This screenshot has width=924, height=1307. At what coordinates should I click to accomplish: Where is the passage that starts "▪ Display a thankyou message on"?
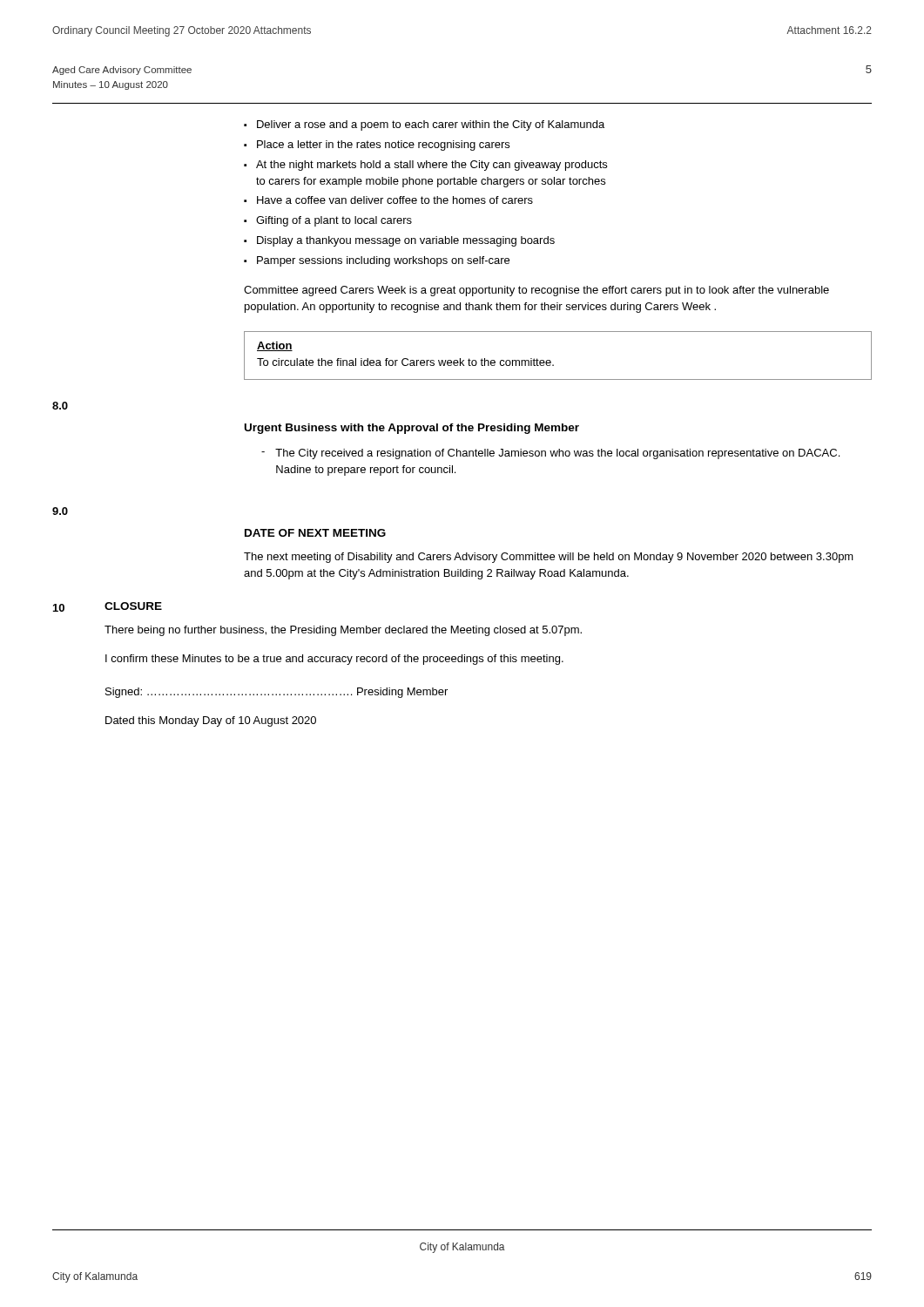pos(399,241)
